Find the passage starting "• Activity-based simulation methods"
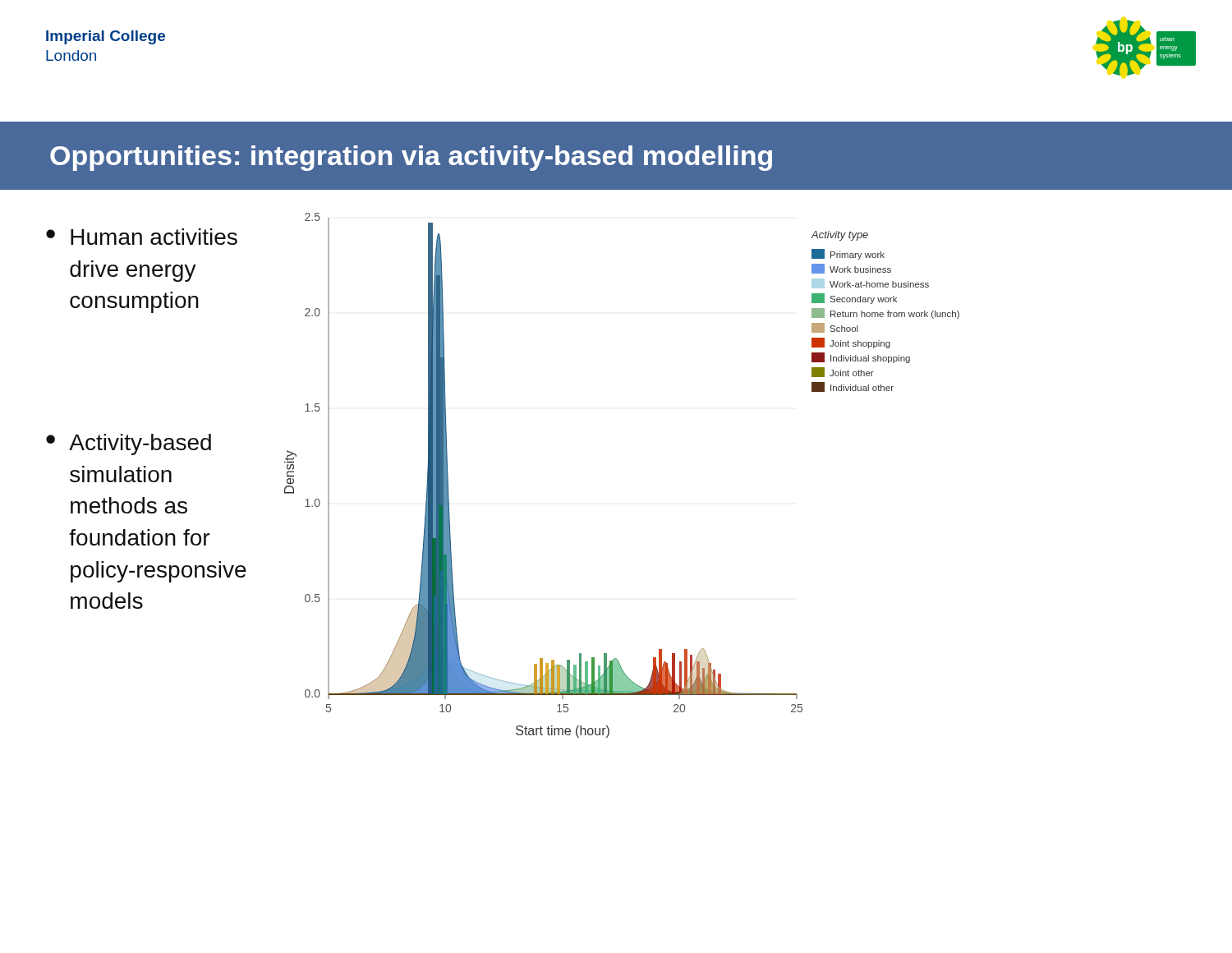 click(156, 522)
